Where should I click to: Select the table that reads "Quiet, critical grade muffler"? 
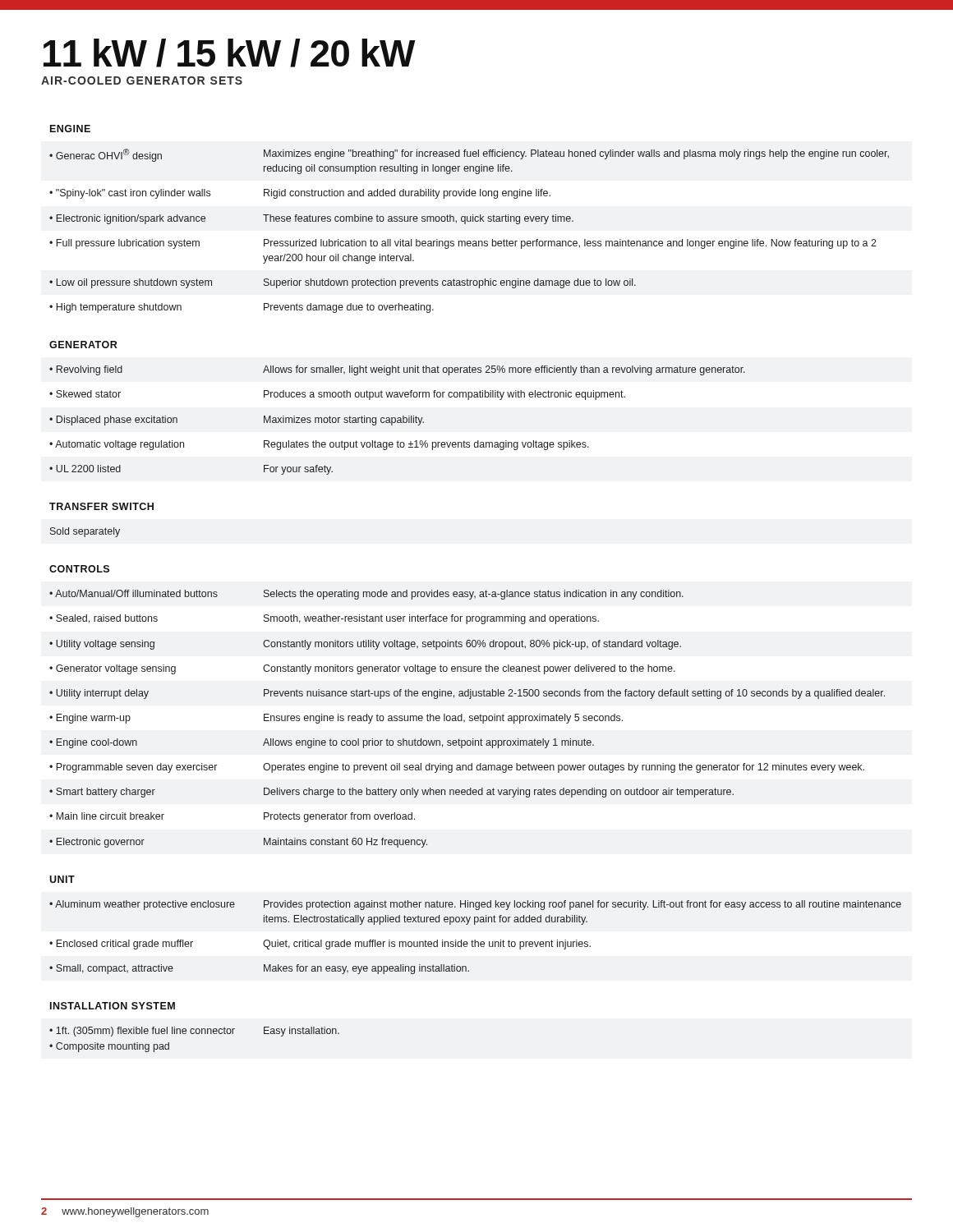[476, 924]
